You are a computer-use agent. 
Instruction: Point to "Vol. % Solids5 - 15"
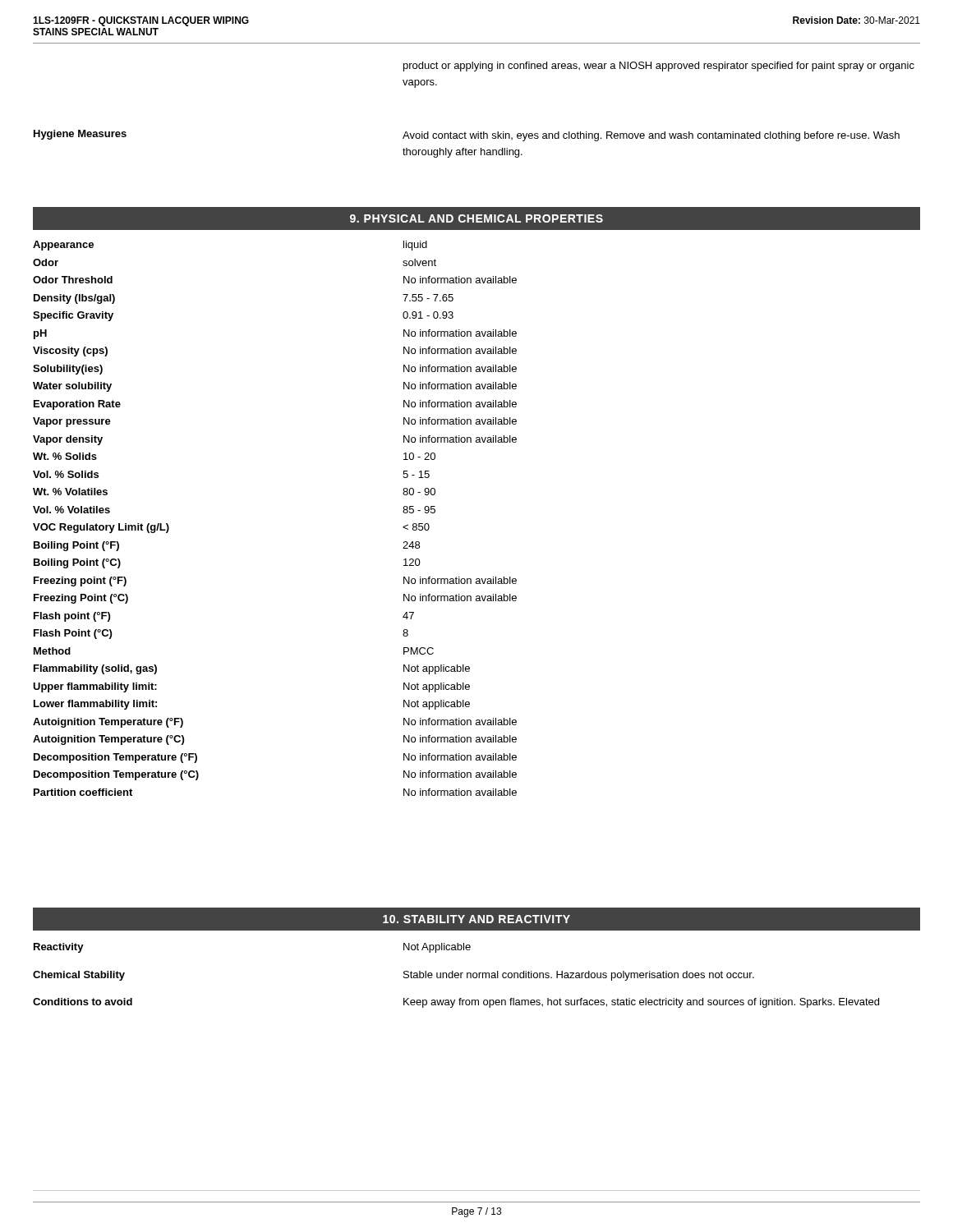click(60, 474)
